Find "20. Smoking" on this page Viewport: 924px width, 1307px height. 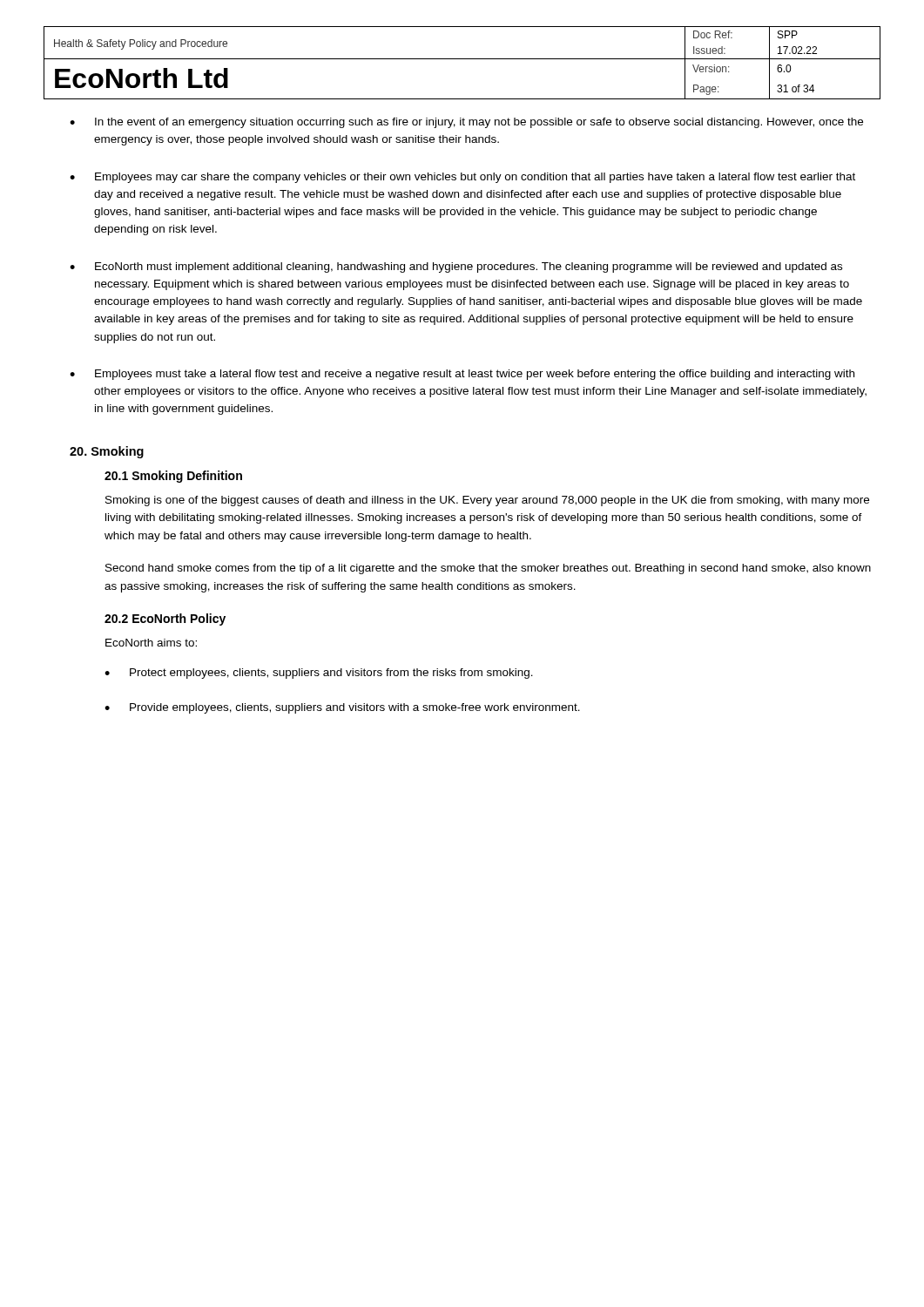[x=107, y=451]
